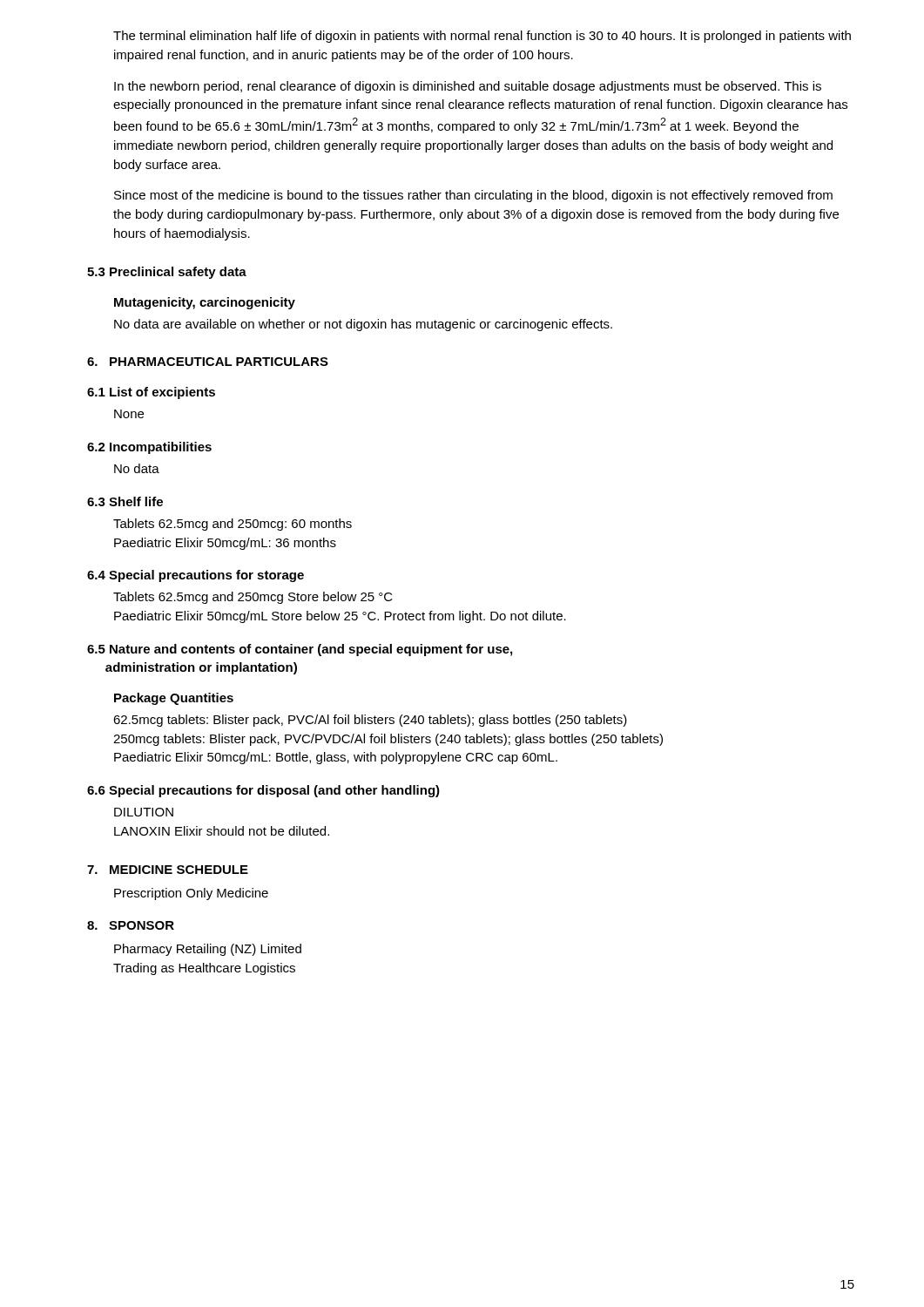Image resolution: width=924 pixels, height=1307 pixels.
Task: Locate the text that reads "Prescription Only Medicine"
Action: pos(191,892)
